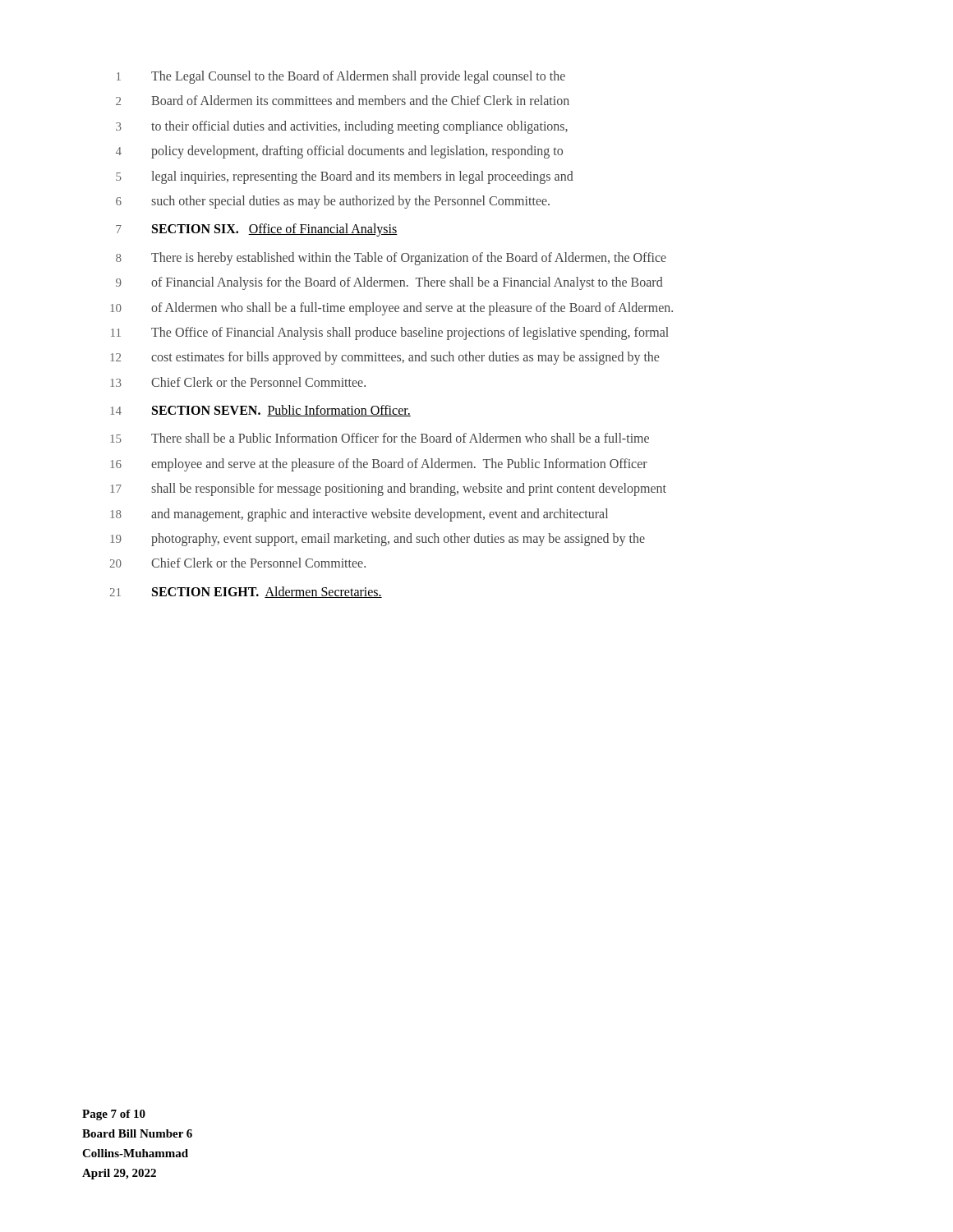953x1232 pixels.
Task: Select the list item with the text "15 There shall be a Public Information Officer"
Action: point(476,439)
